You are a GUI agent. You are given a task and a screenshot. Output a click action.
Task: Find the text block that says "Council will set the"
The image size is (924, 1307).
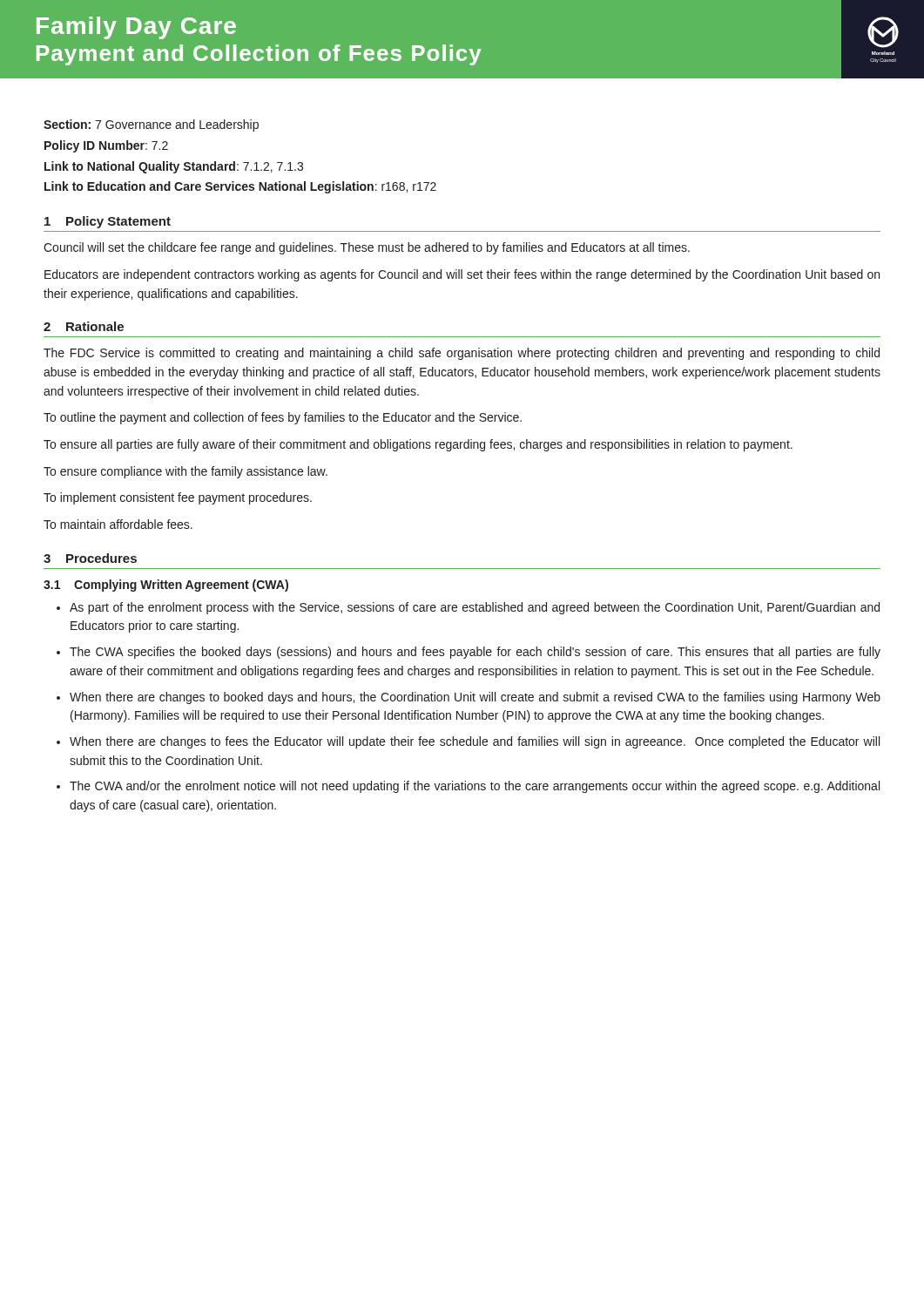(367, 248)
